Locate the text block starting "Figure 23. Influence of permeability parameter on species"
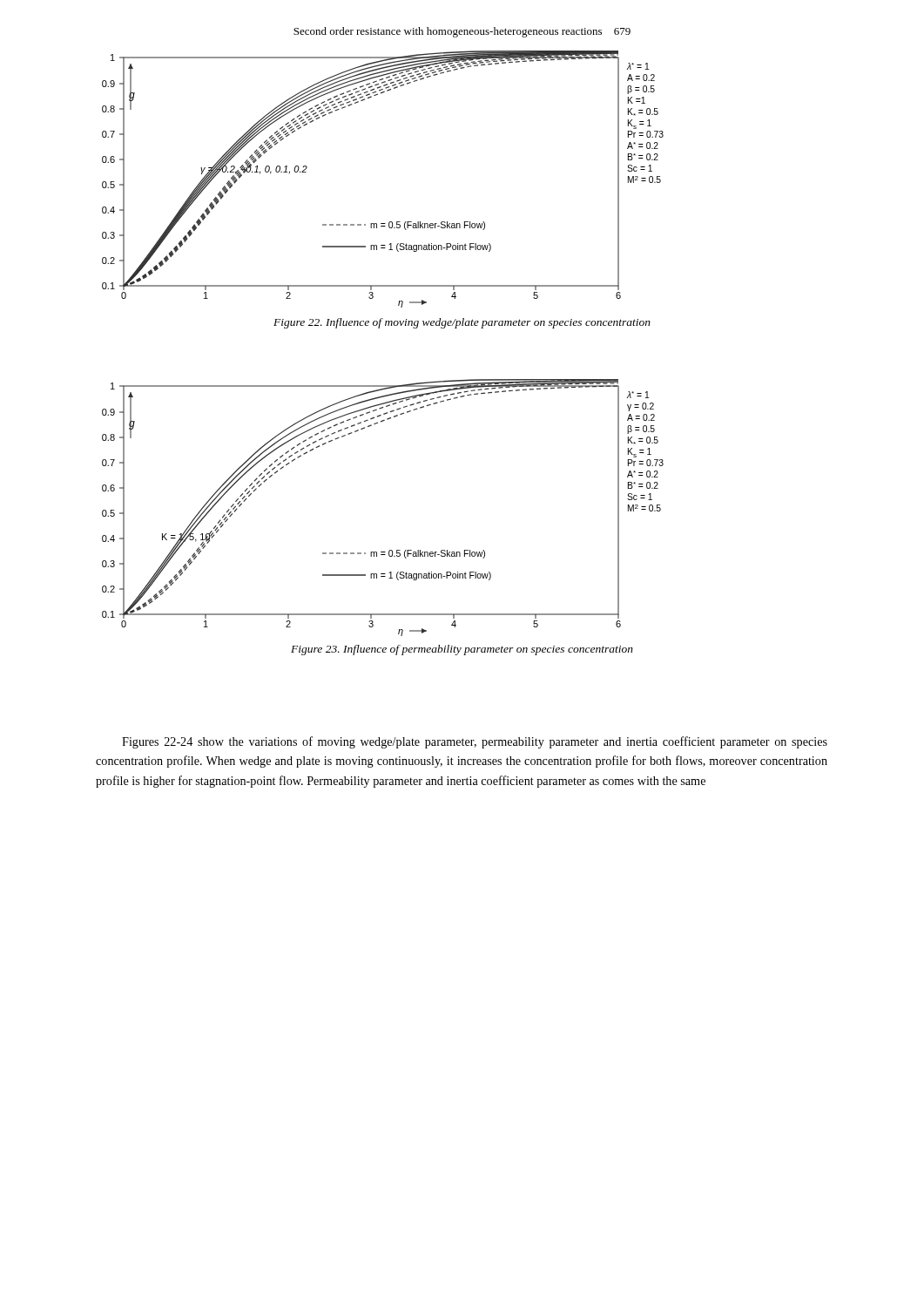The height and width of the screenshot is (1307, 924). point(462,649)
